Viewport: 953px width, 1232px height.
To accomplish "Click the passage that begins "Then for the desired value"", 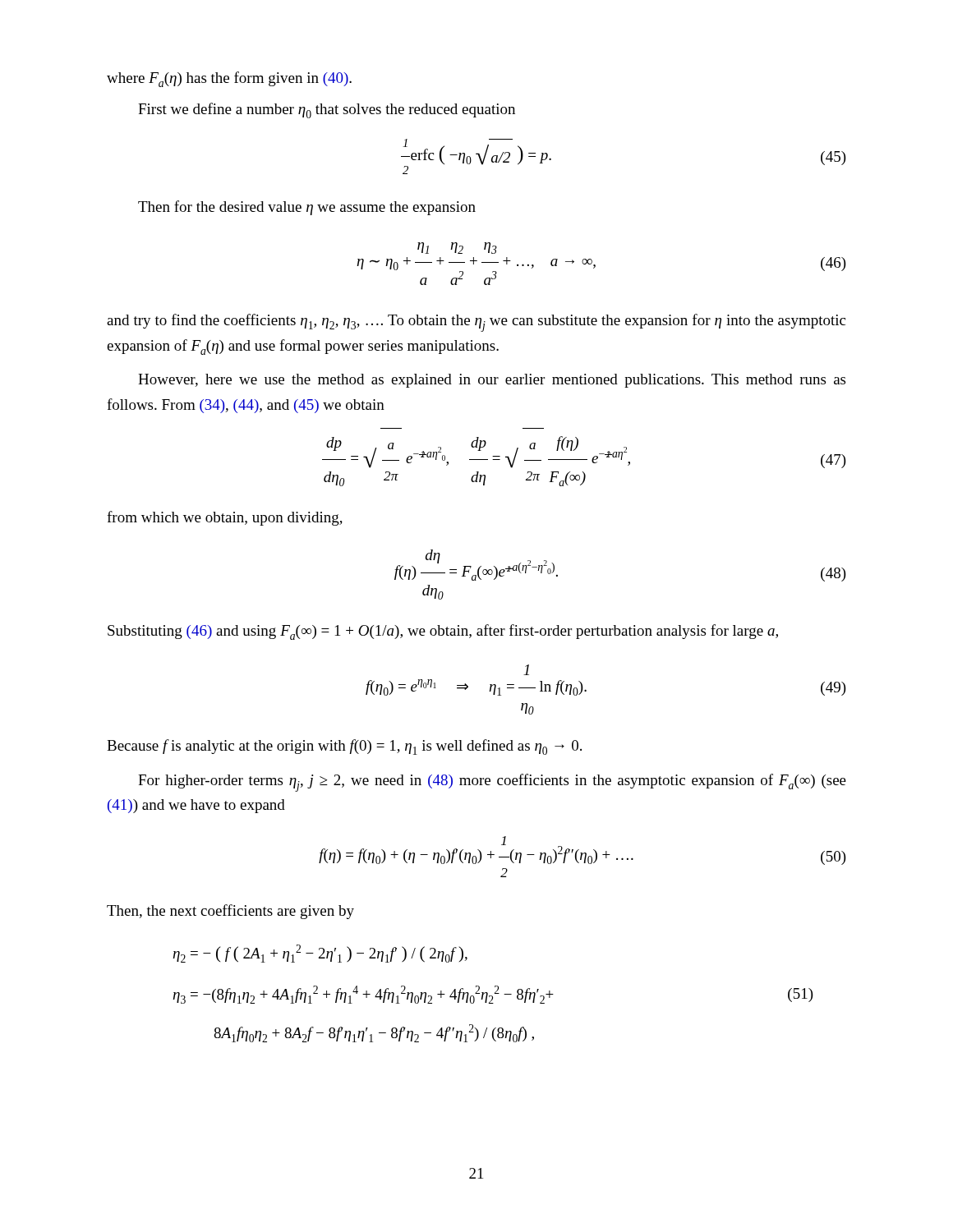I will coord(307,207).
